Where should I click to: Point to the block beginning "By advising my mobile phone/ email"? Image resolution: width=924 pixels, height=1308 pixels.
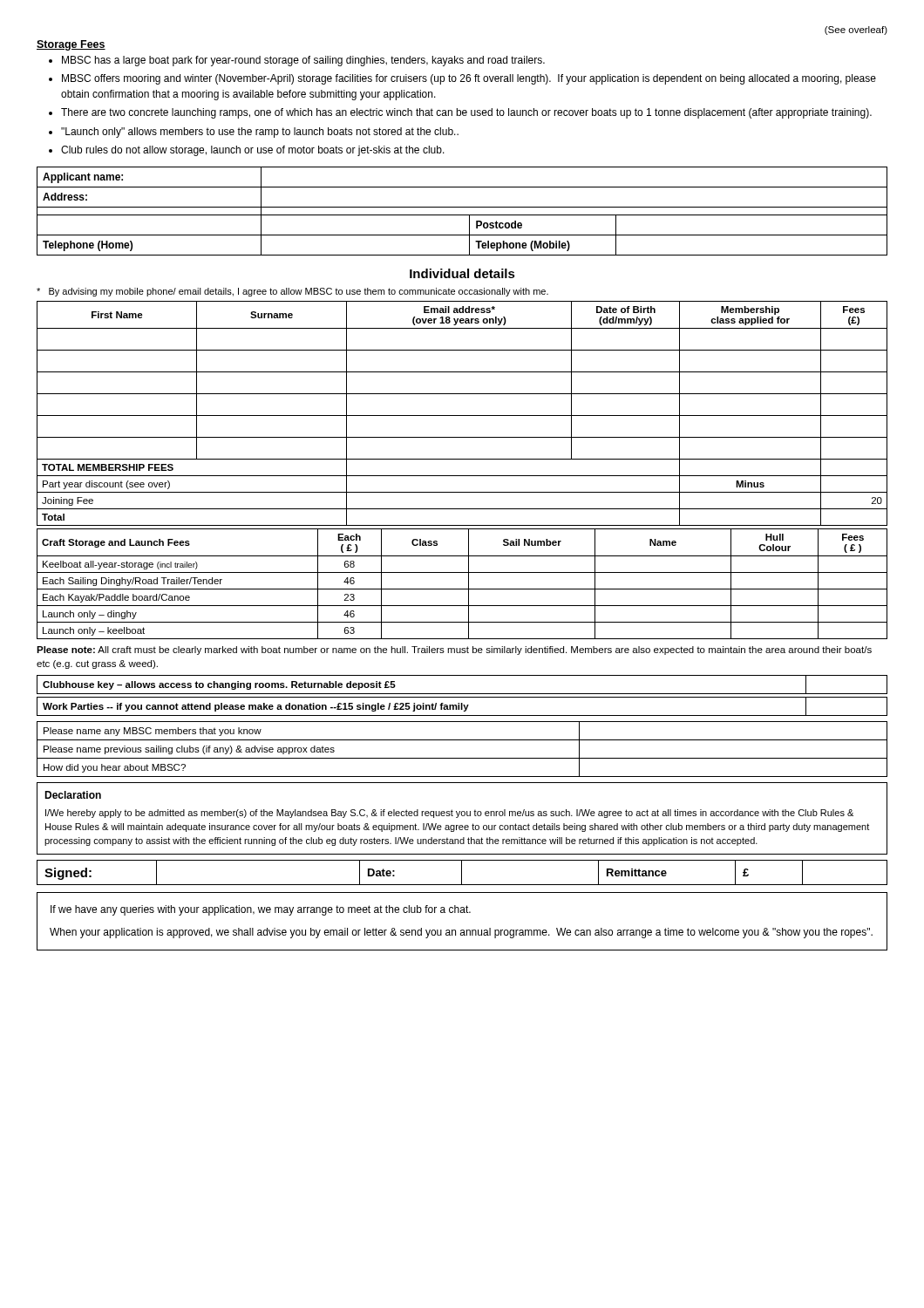coord(293,292)
